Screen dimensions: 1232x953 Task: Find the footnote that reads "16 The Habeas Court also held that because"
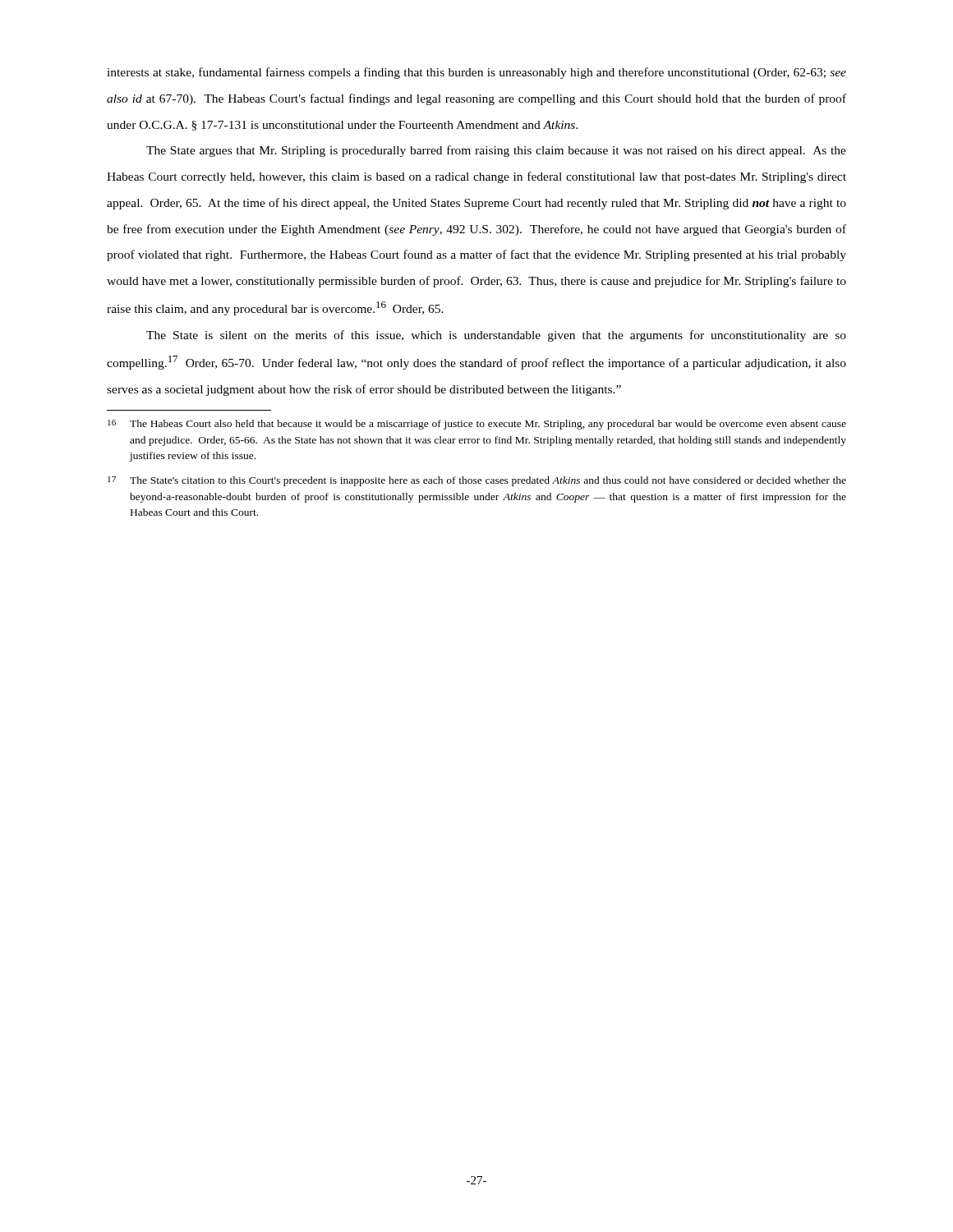click(476, 440)
